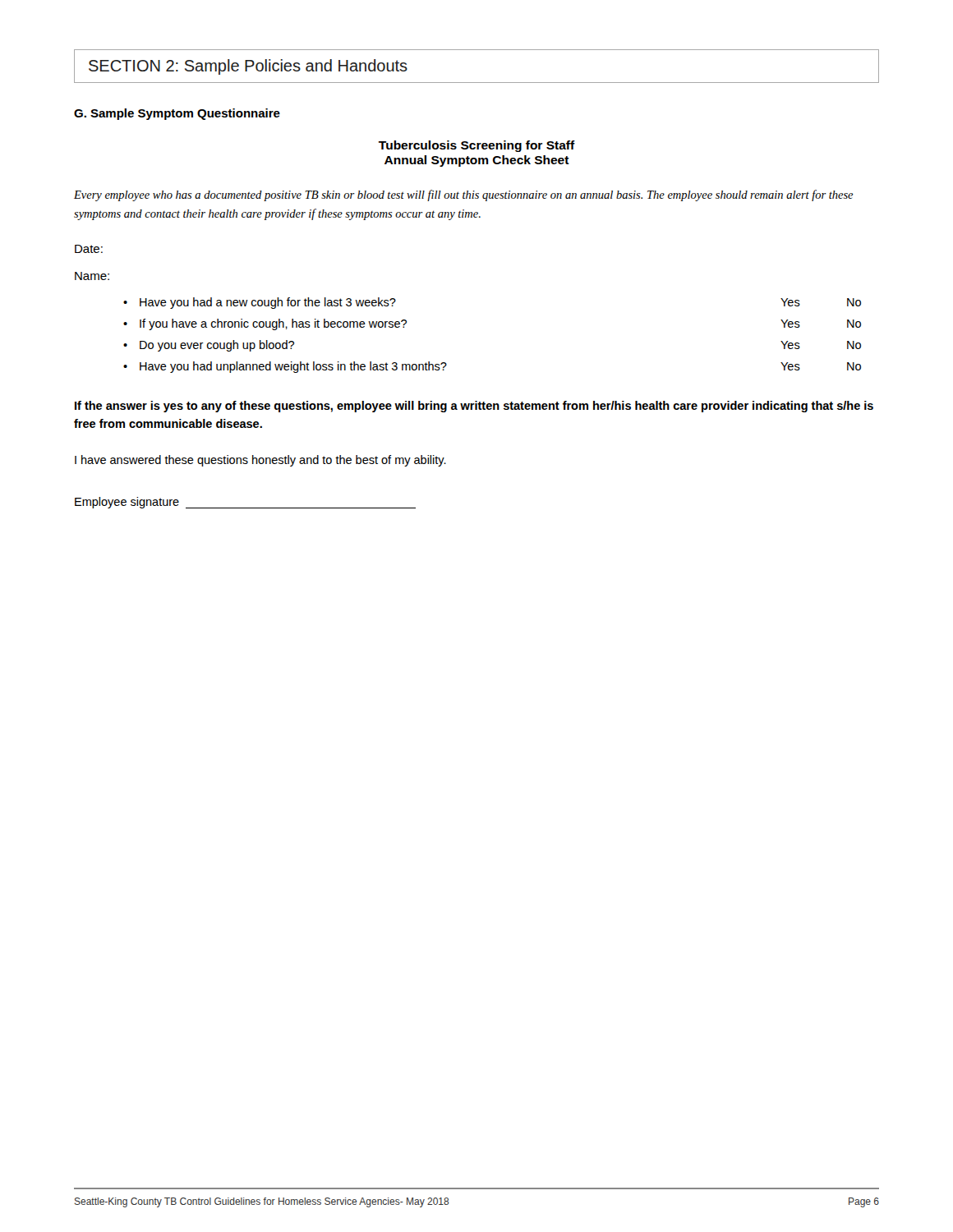Click the passage that begins "I have answered these questions honestly and to"
The image size is (953, 1232).
[260, 460]
